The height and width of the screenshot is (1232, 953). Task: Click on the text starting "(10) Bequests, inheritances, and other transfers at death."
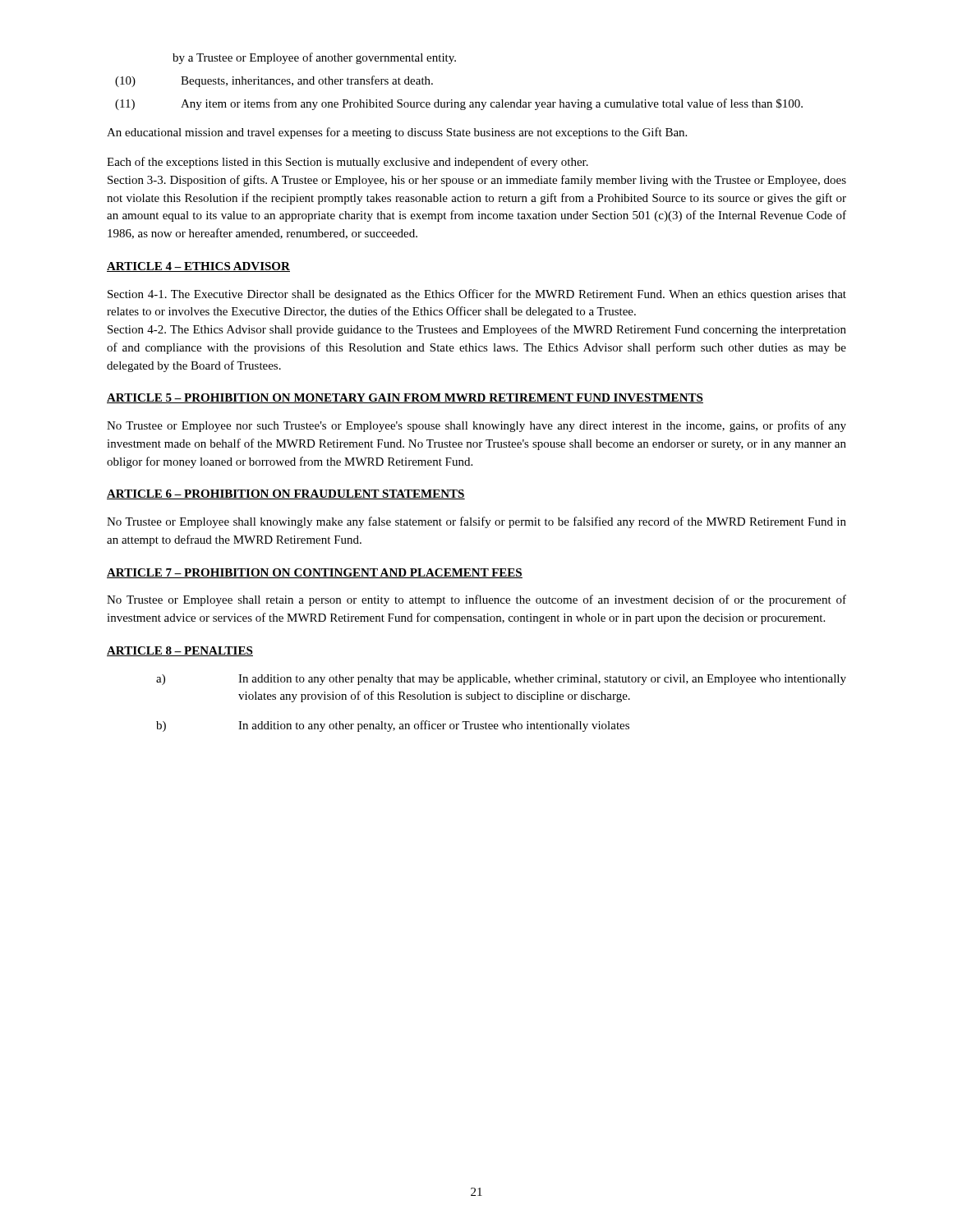tap(476, 92)
